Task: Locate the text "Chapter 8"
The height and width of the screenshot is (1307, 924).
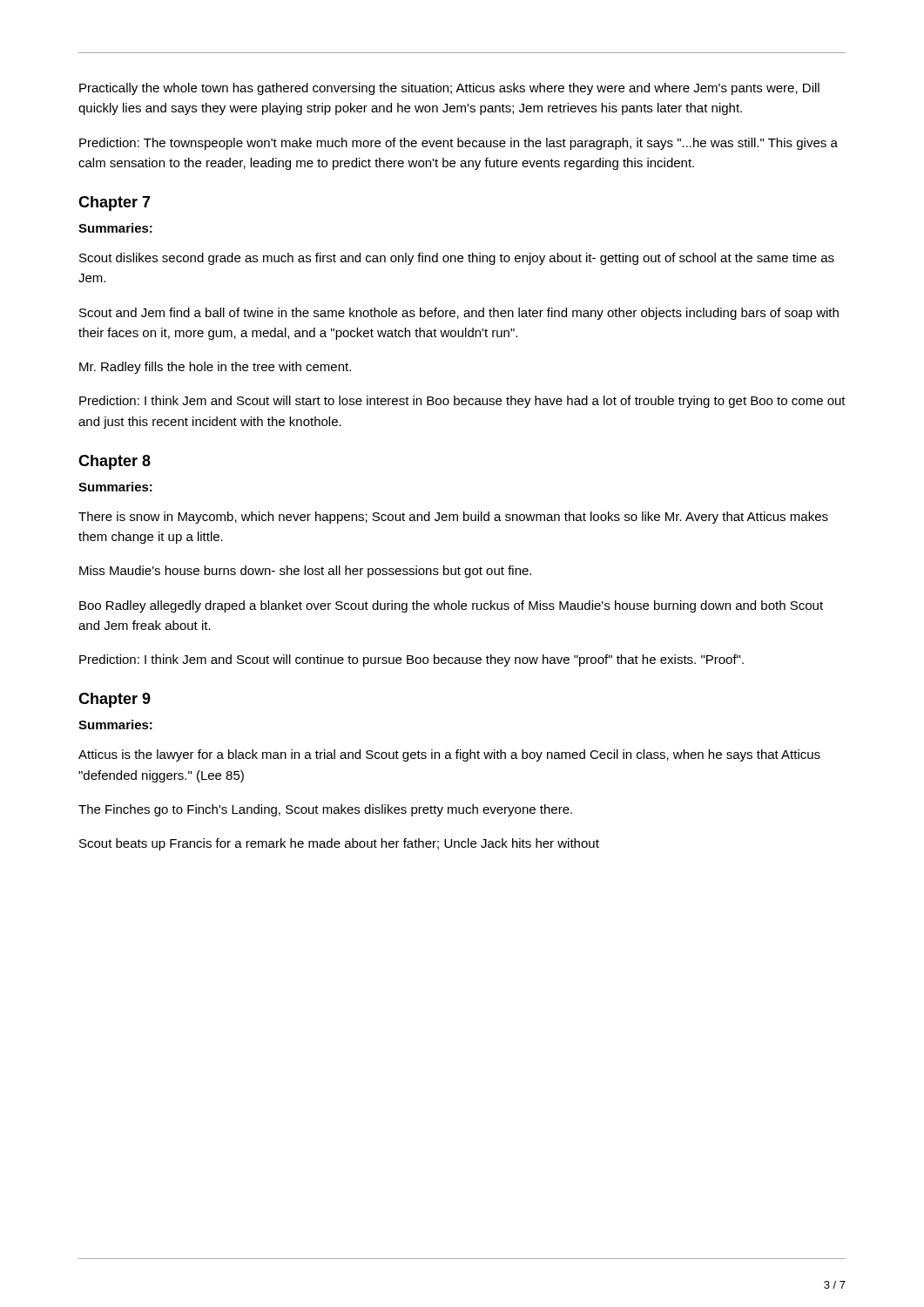Action: 115,461
